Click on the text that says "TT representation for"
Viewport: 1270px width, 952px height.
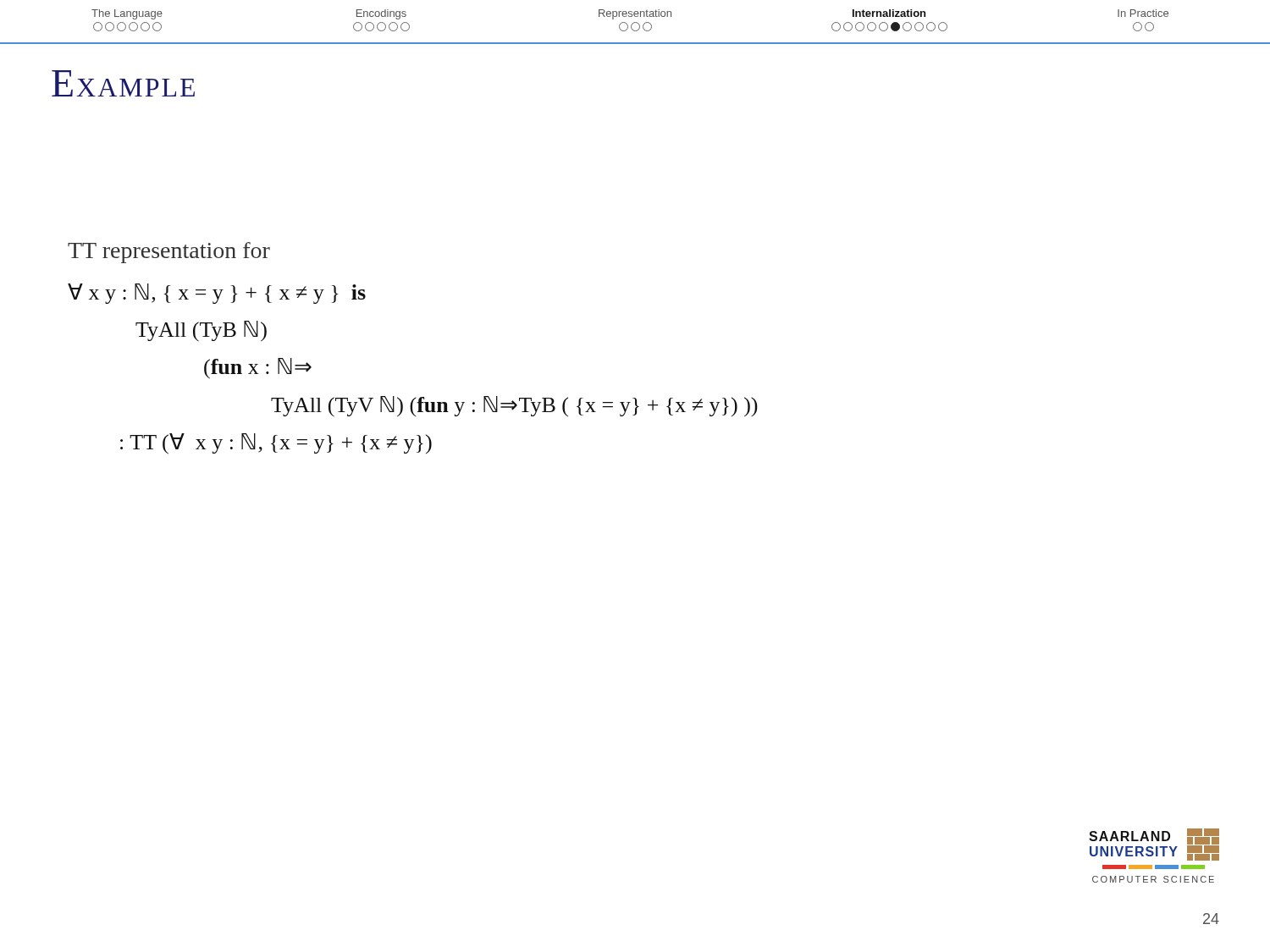tap(169, 250)
